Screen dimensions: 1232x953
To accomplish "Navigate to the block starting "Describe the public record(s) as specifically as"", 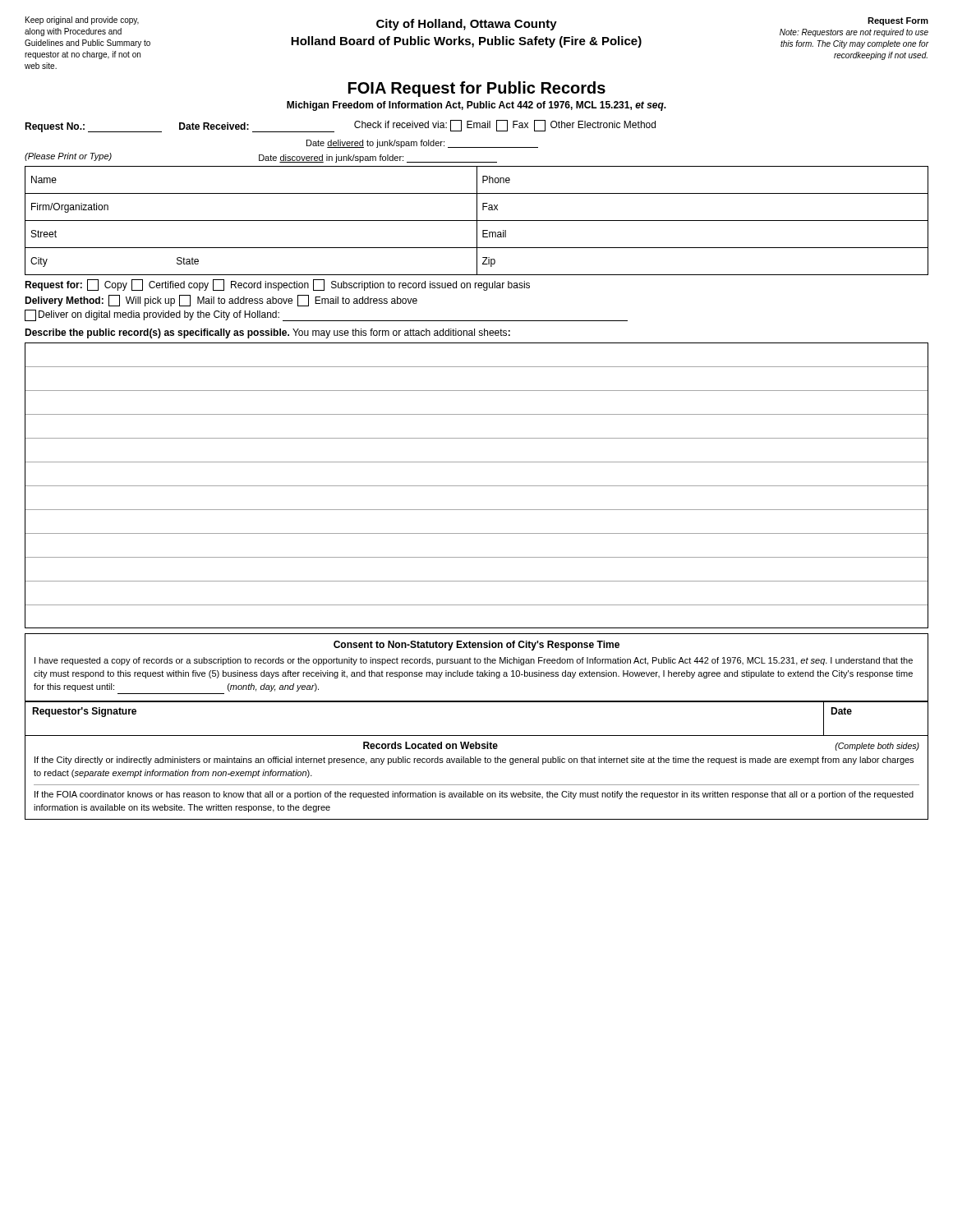I will (268, 333).
